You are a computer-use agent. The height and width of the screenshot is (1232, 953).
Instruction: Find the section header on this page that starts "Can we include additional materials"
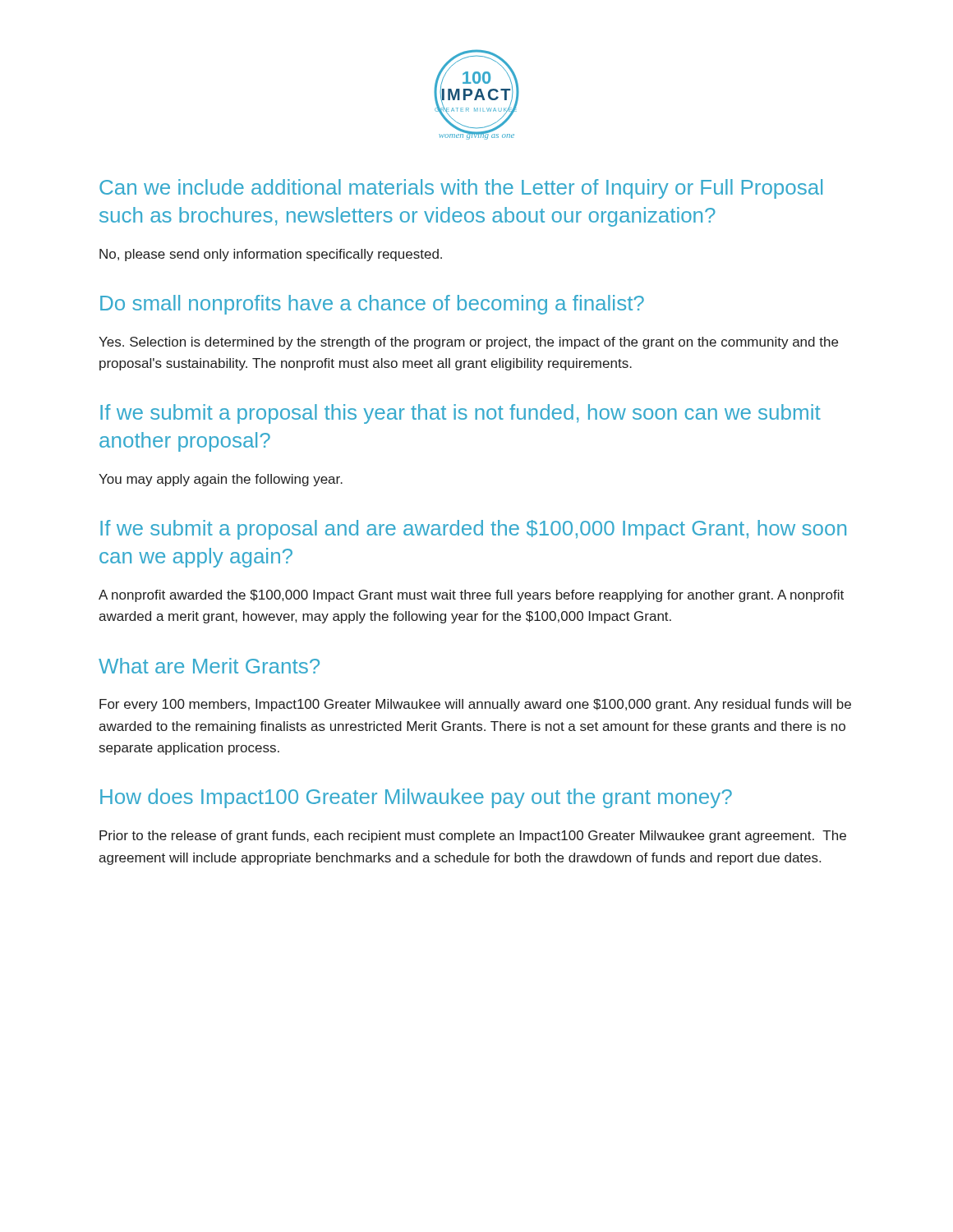[x=476, y=202]
